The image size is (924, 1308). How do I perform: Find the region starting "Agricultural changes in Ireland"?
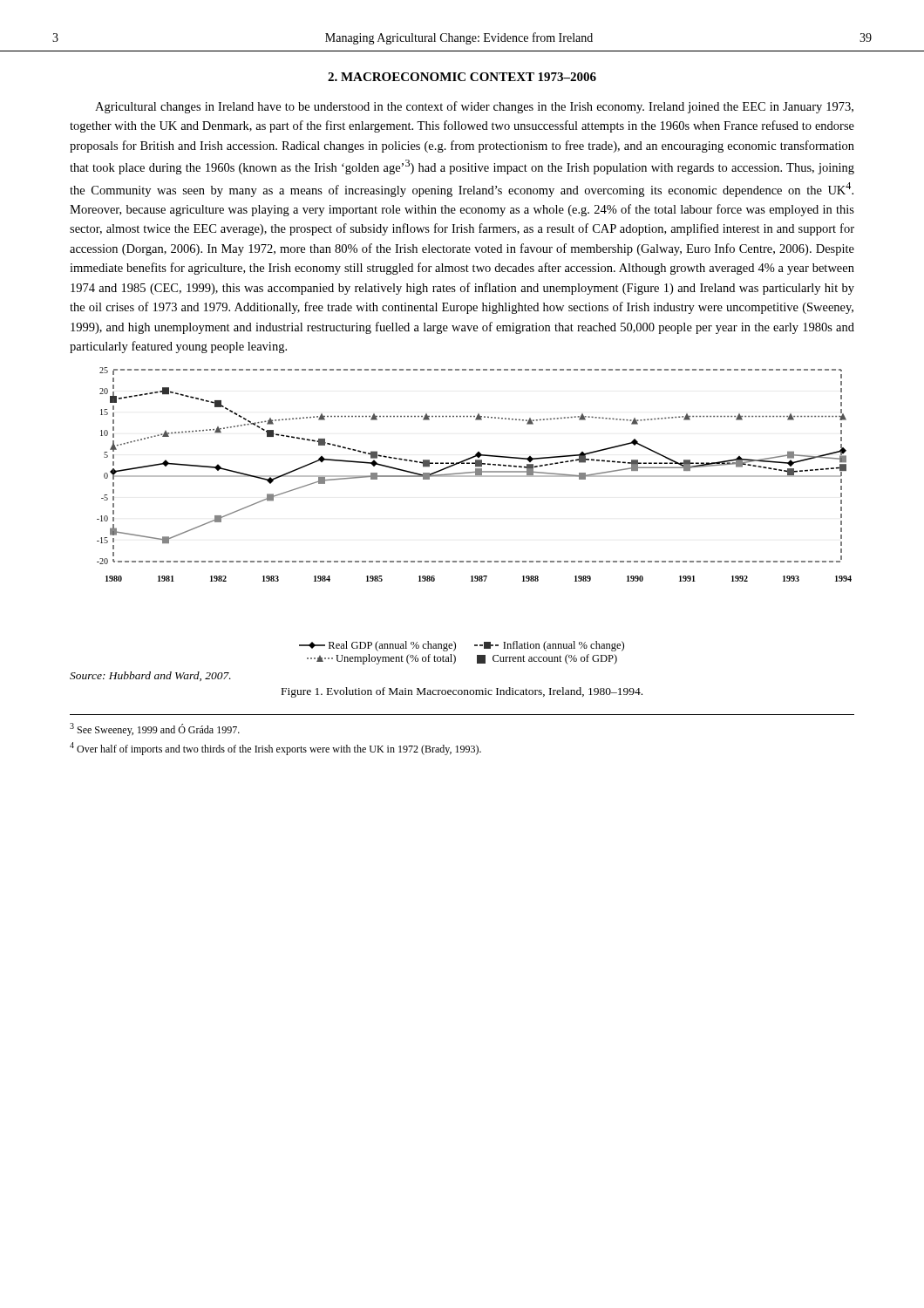point(462,227)
